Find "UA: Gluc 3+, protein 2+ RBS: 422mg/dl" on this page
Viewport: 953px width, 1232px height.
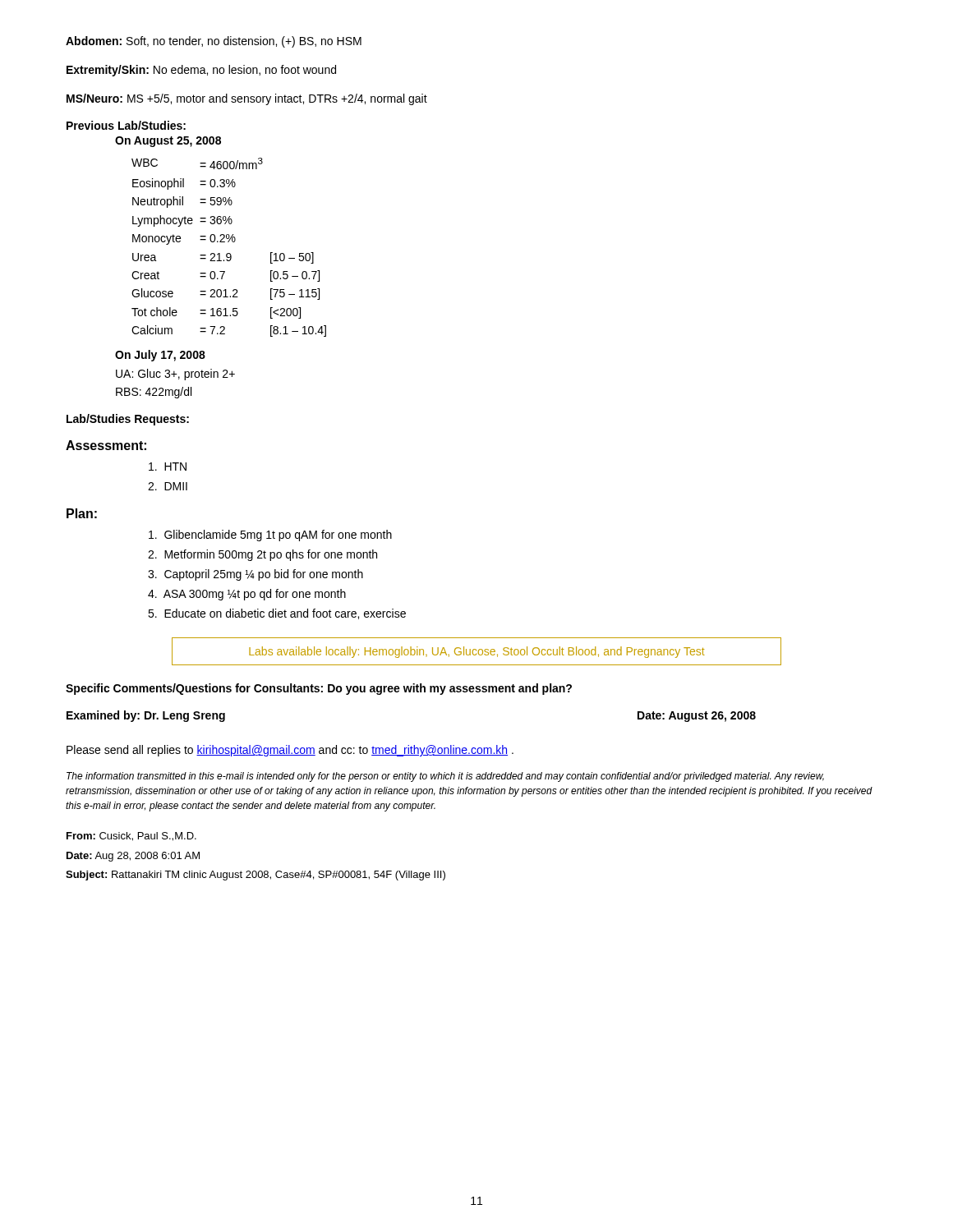pyautogui.click(x=175, y=383)
